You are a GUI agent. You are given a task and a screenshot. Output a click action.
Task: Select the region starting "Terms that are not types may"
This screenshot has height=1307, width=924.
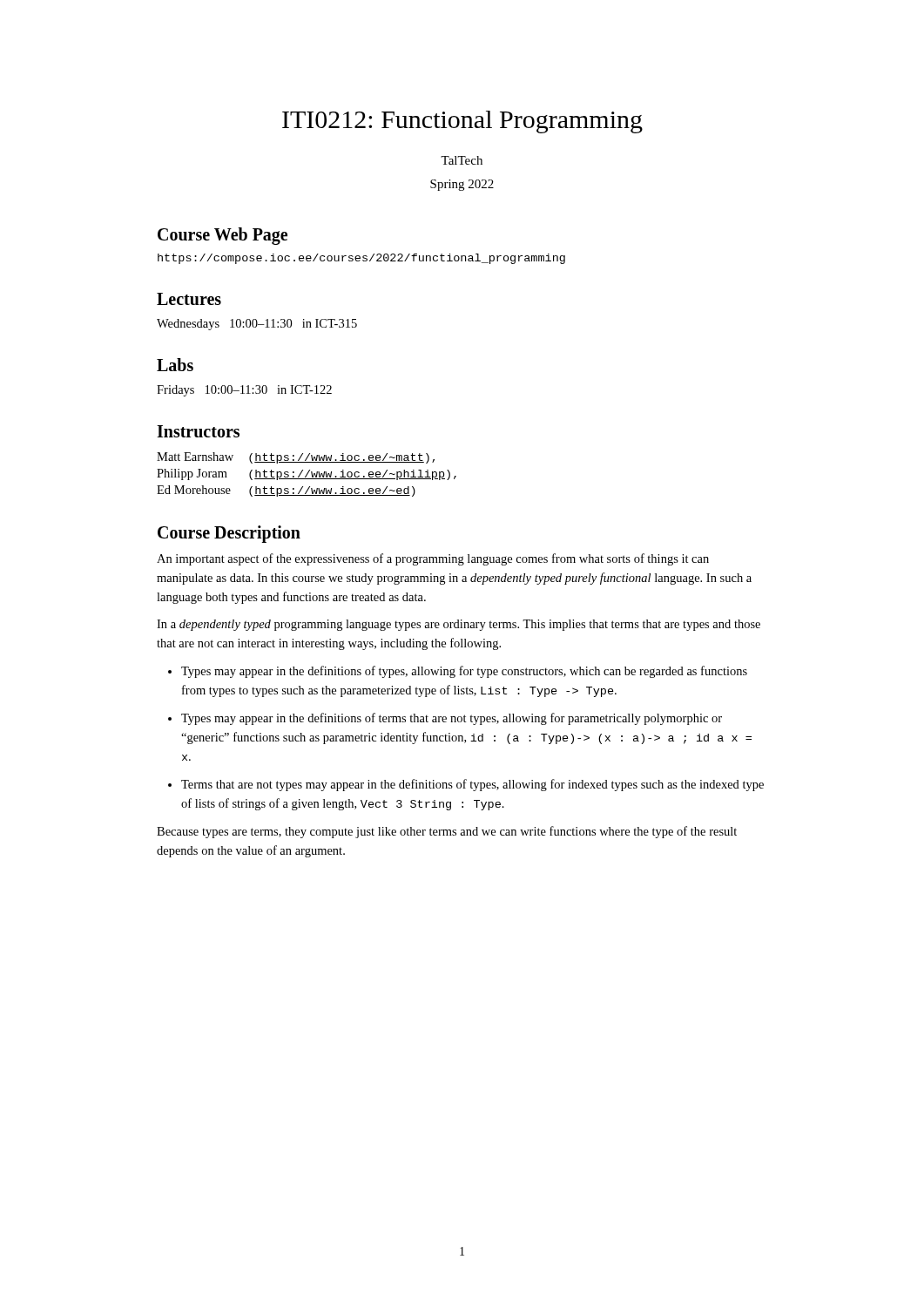[473, 794]
